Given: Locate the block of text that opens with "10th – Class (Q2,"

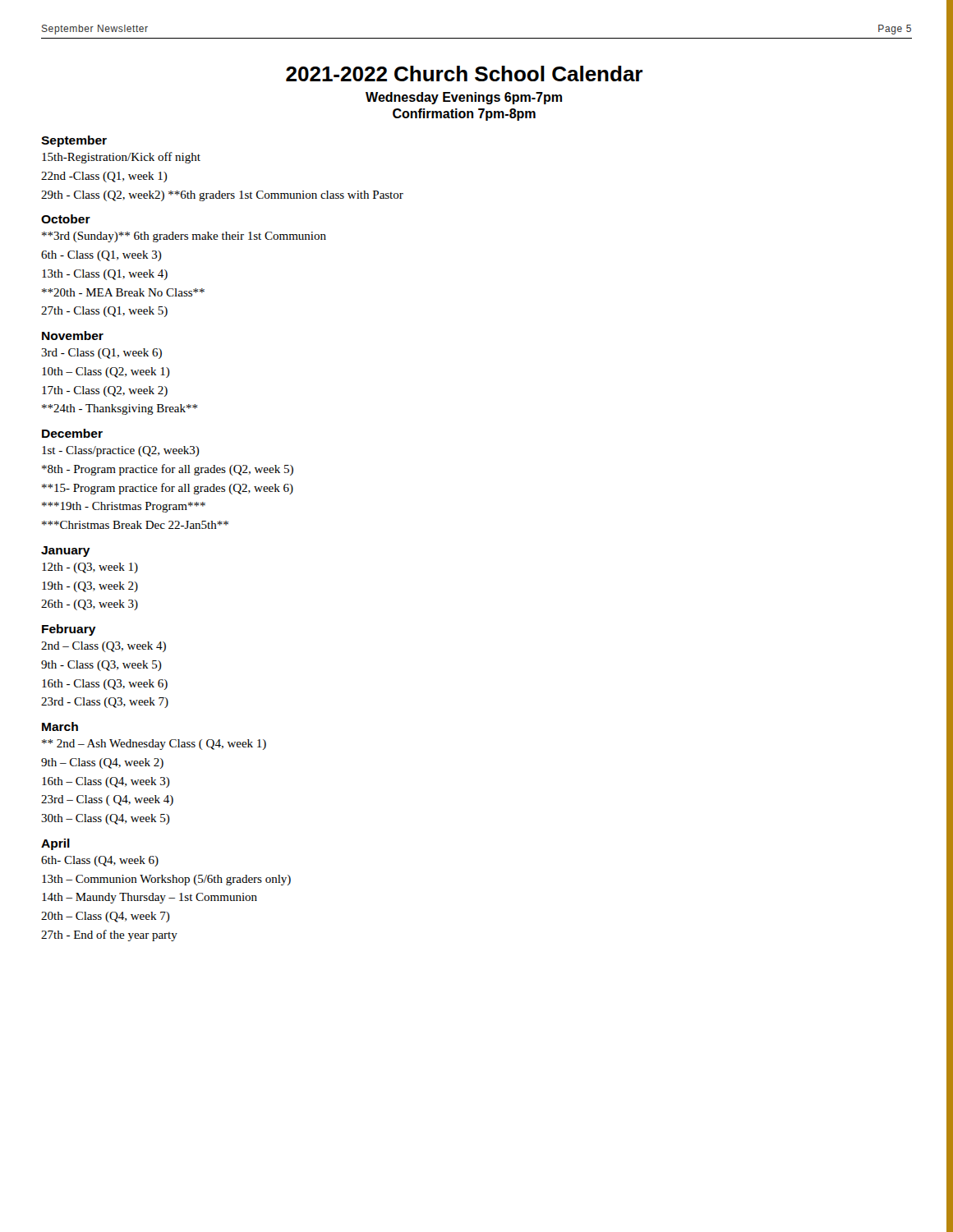Looking at the screenshot, I should point(105,371).
